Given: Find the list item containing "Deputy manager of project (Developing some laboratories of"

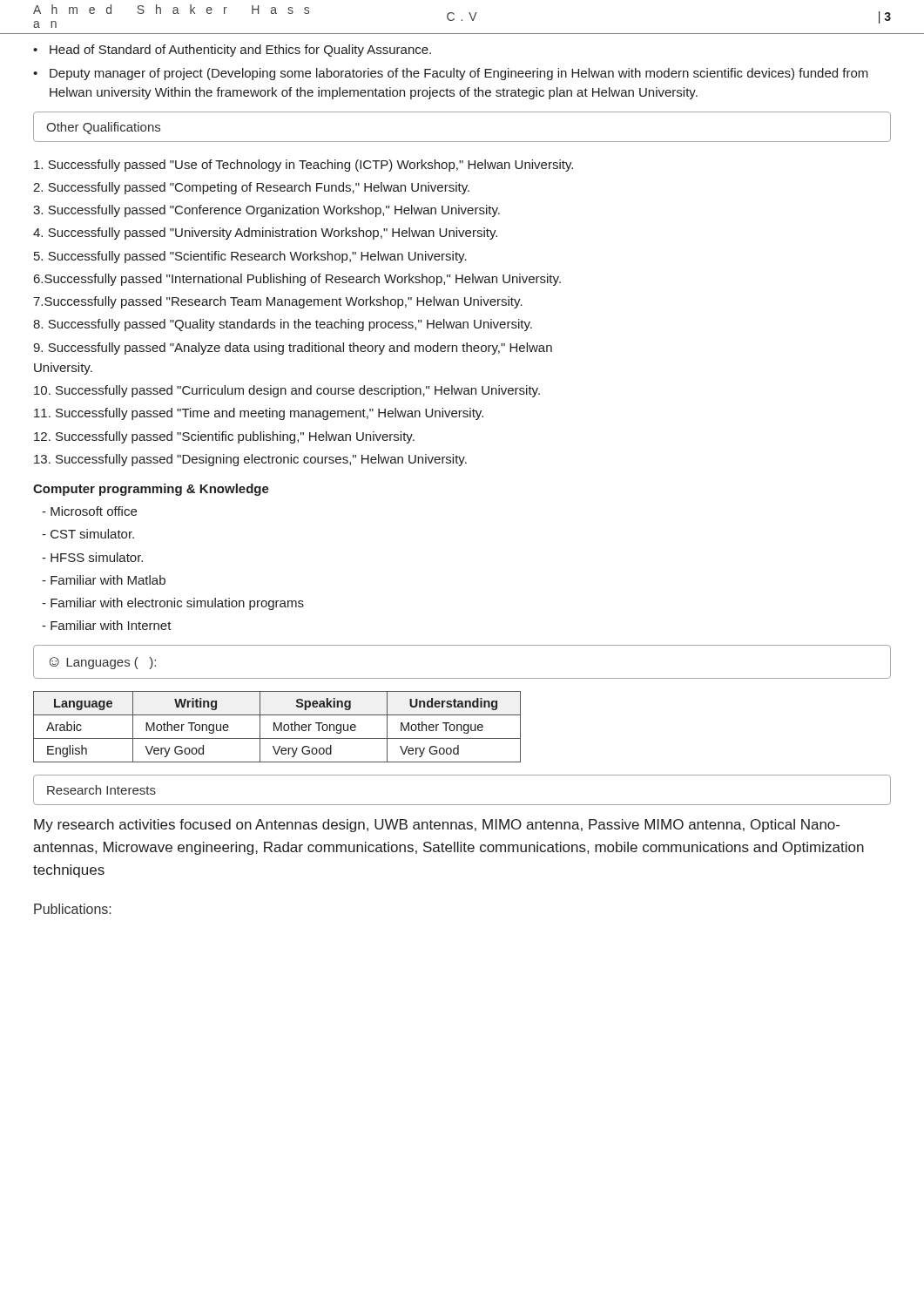Looking at the screenshot, I should [x=459, y=82].
